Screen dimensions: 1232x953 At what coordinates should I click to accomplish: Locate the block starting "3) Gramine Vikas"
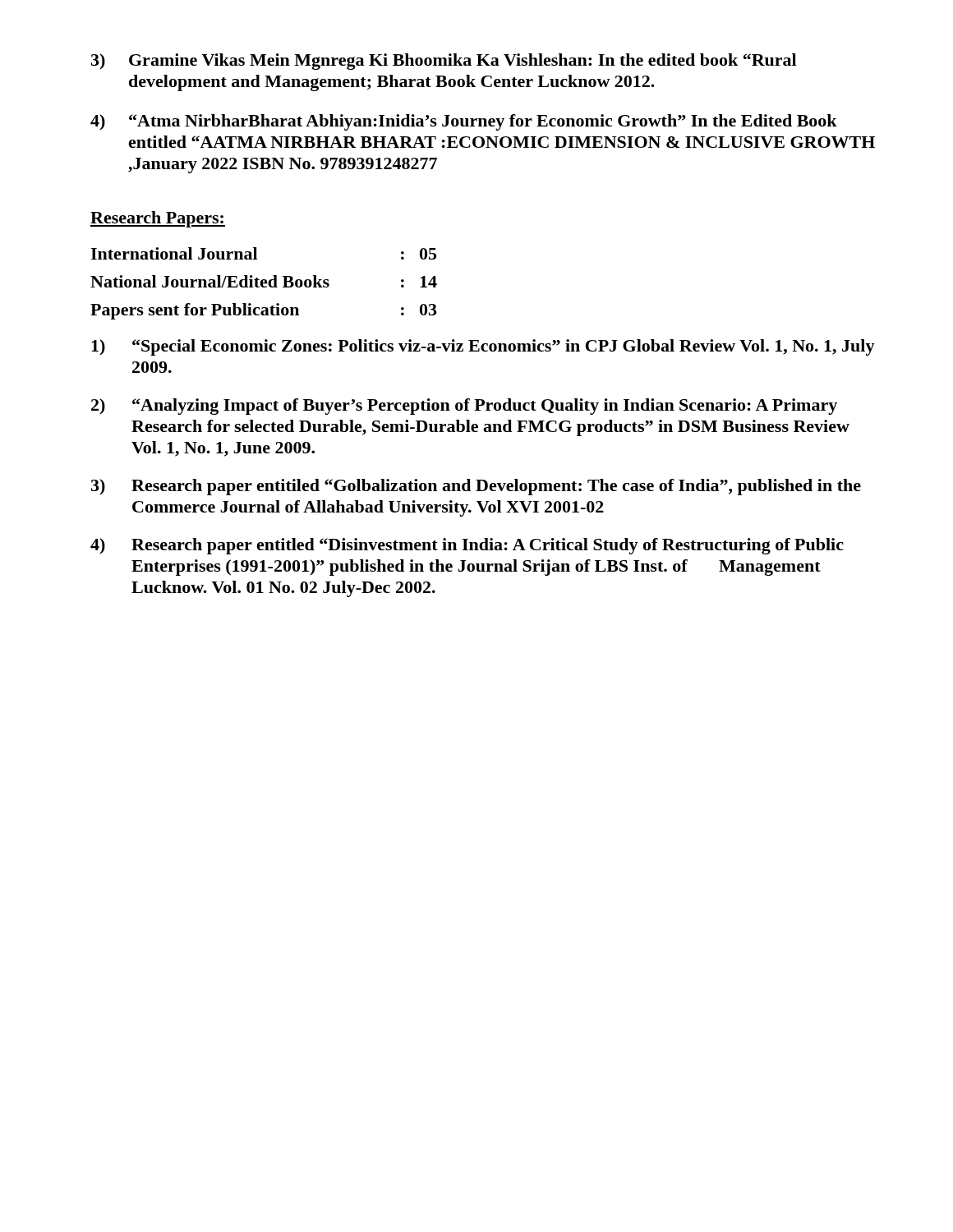[x=485, y=71]
